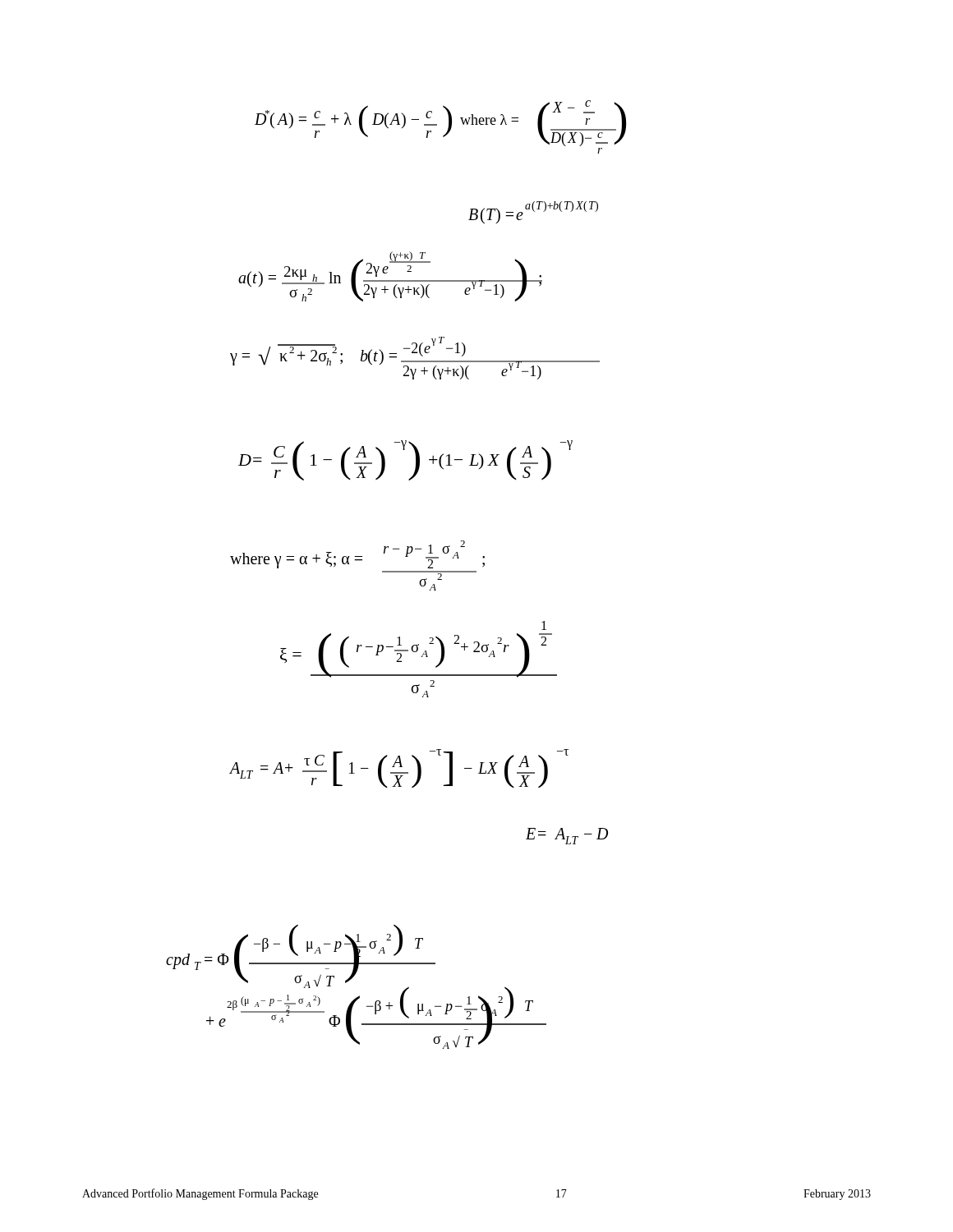Image resolution: width=953 pixels, height=1232 pixels.
Task: Point to the formula beginning "B ( T ) ="
Action: pos(600,210)
